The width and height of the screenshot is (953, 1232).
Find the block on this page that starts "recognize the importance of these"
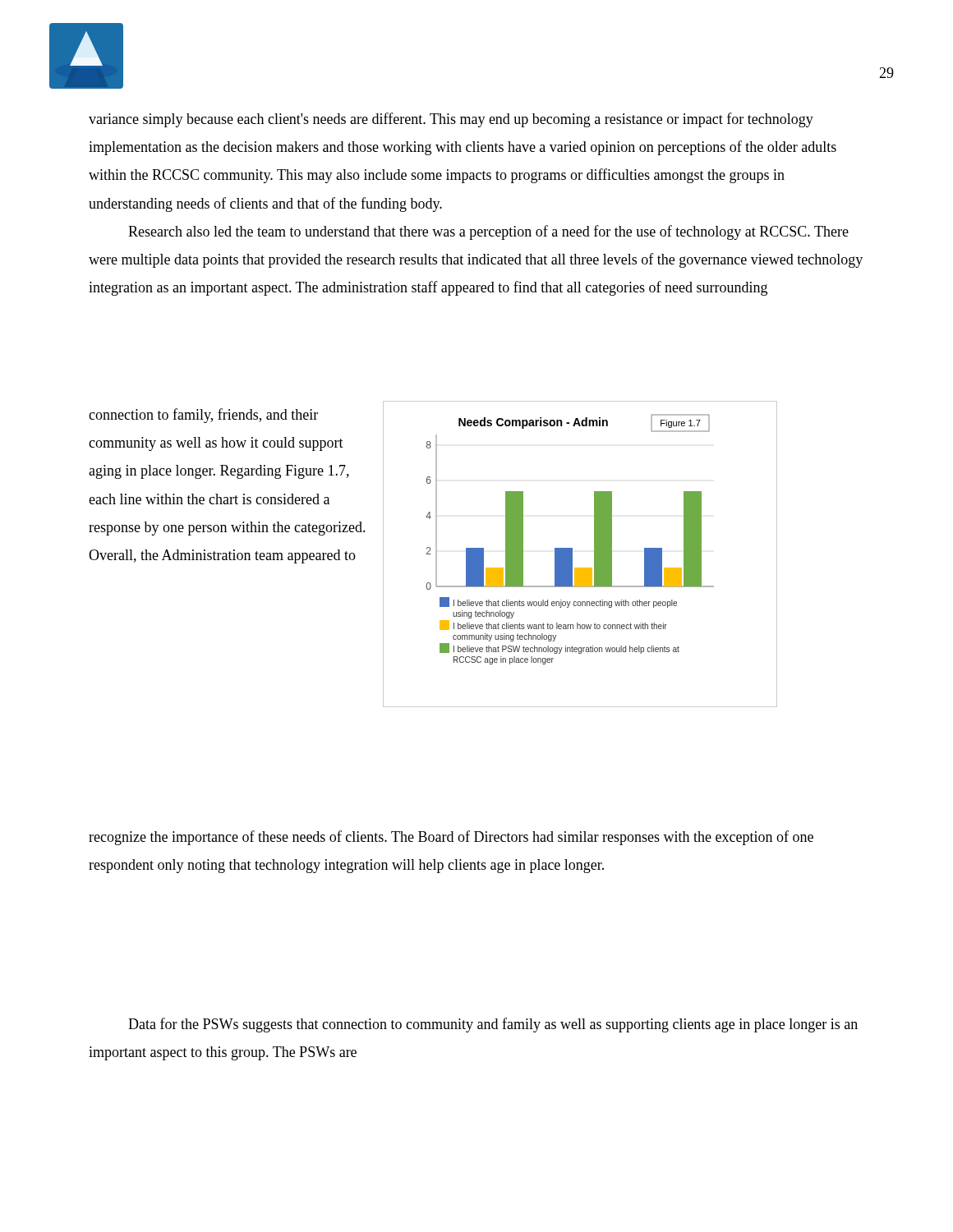click(x=451, y=851)
